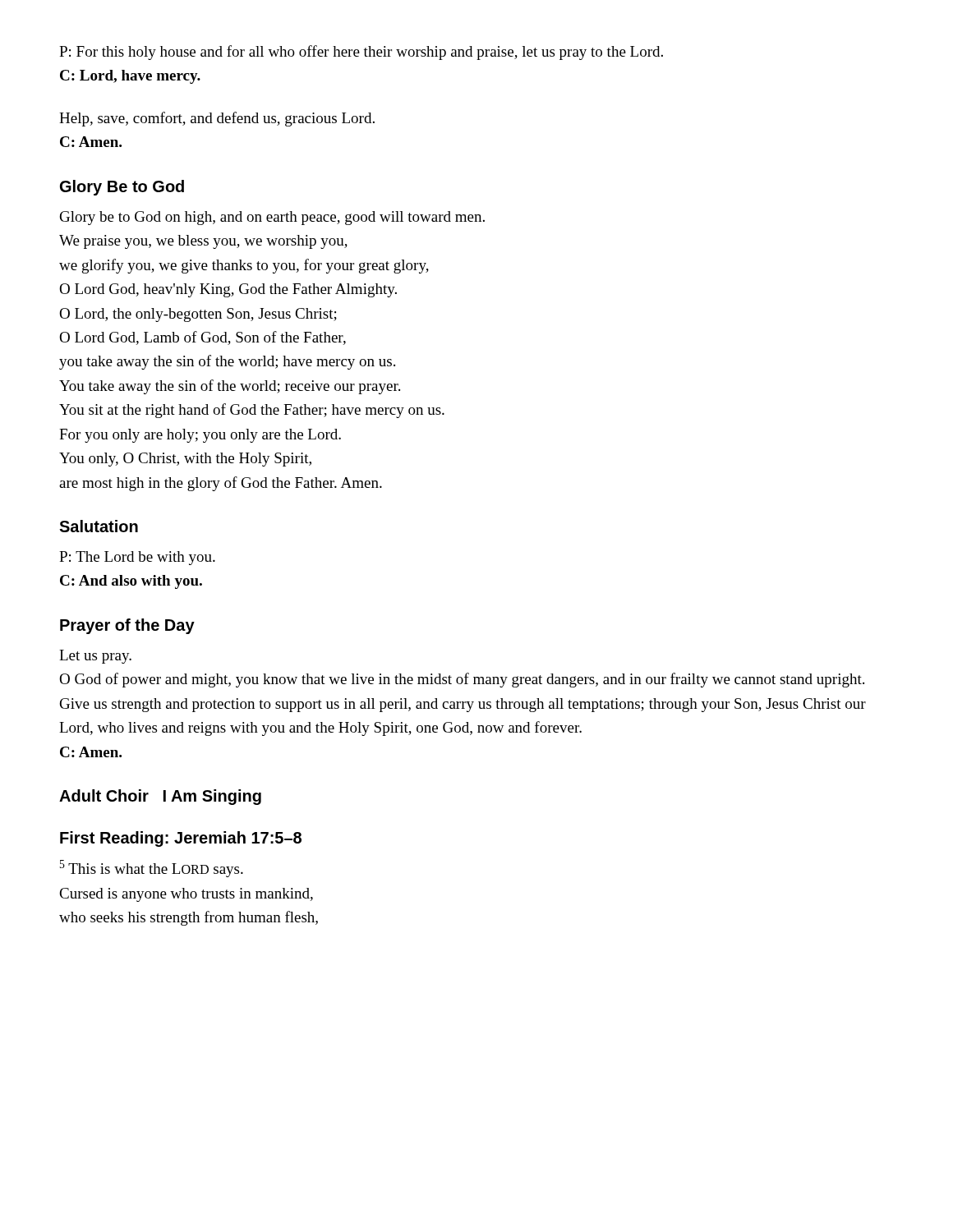This screenshot has width=953, height=1232.
Task: Find the section header that reads "First Reading: Jeremiah 17:5–8"
Action: point(181,838)
